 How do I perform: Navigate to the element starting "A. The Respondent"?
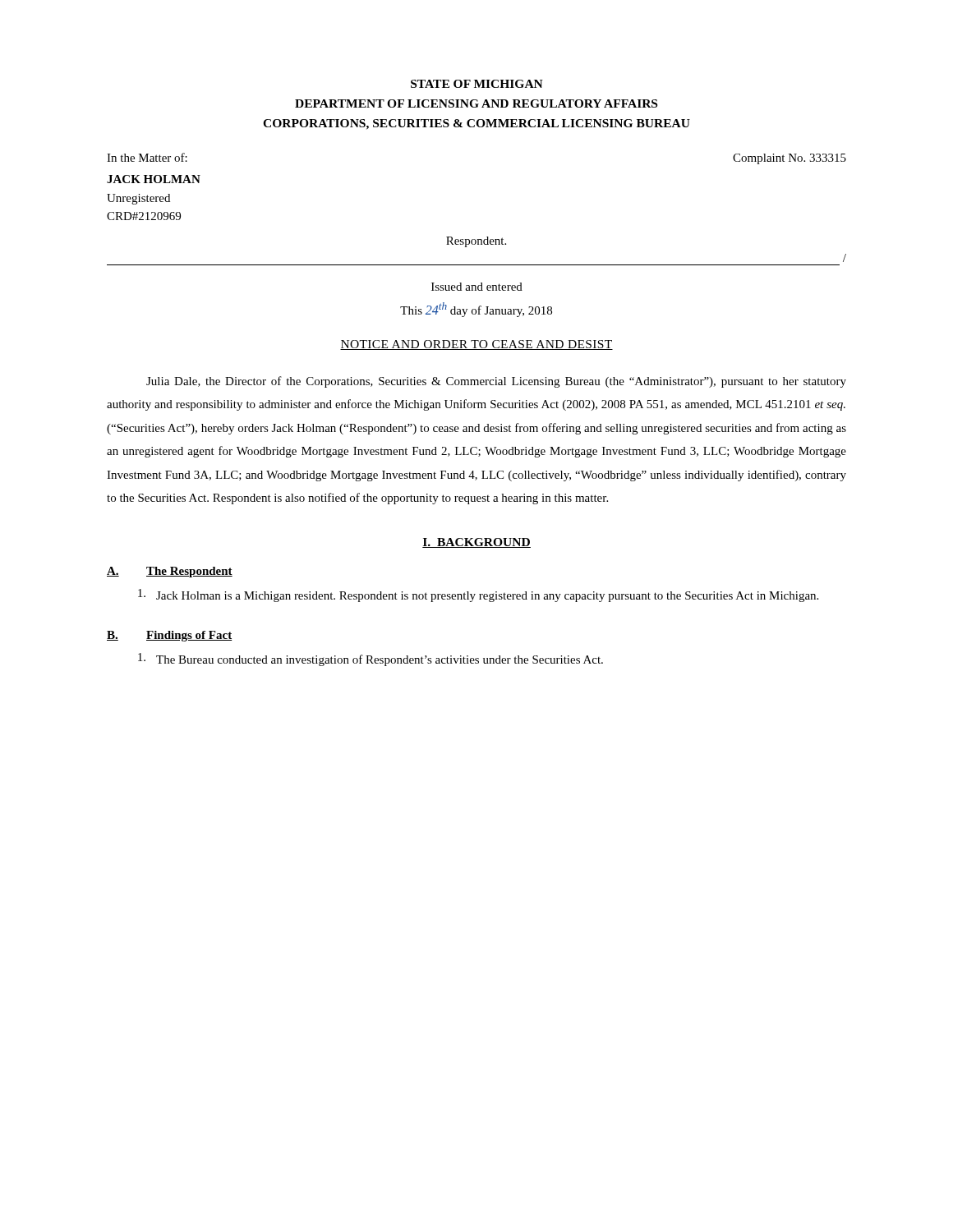pyautogui.click(x=169, y=571)
